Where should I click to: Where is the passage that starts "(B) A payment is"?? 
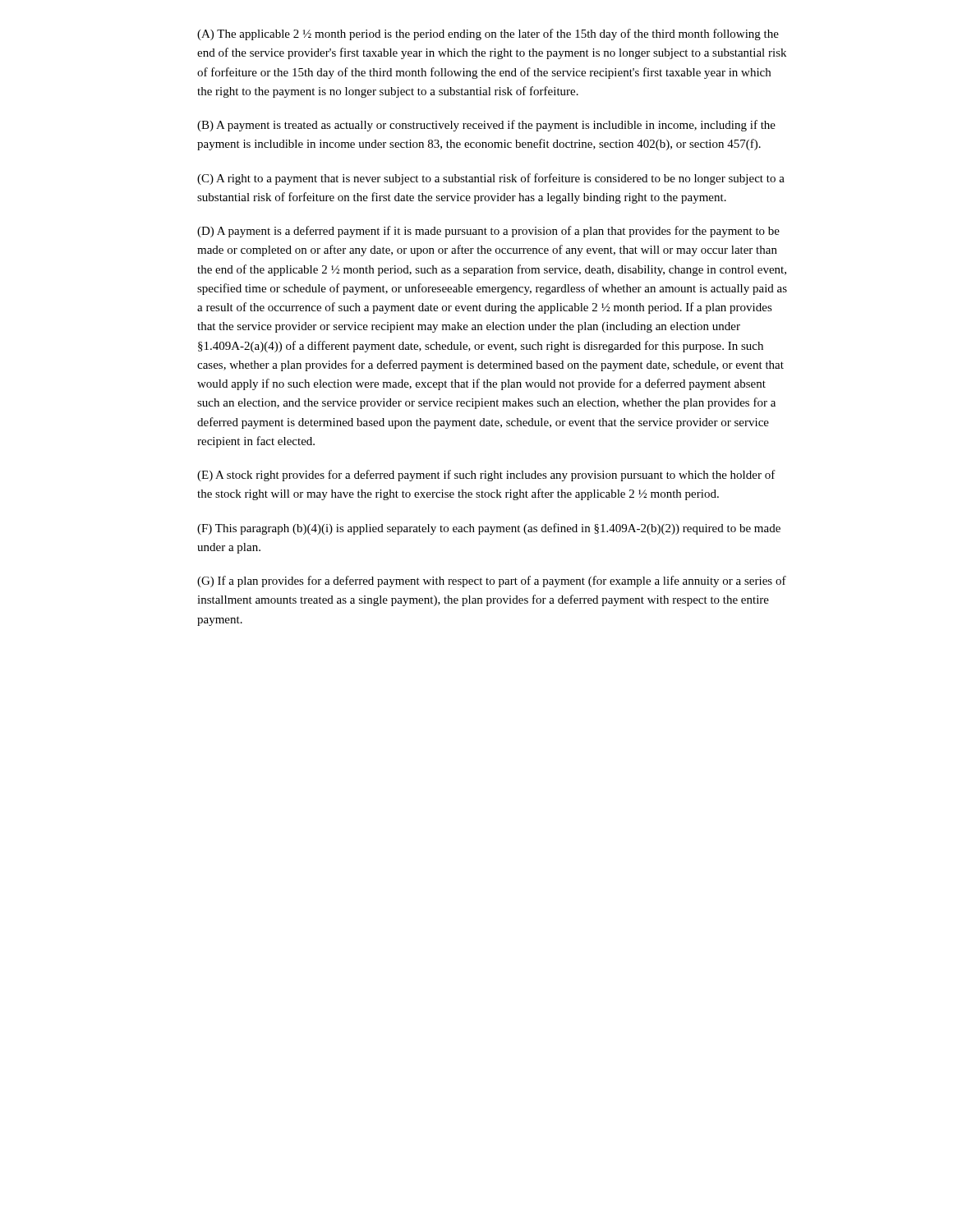coord(486,134)
